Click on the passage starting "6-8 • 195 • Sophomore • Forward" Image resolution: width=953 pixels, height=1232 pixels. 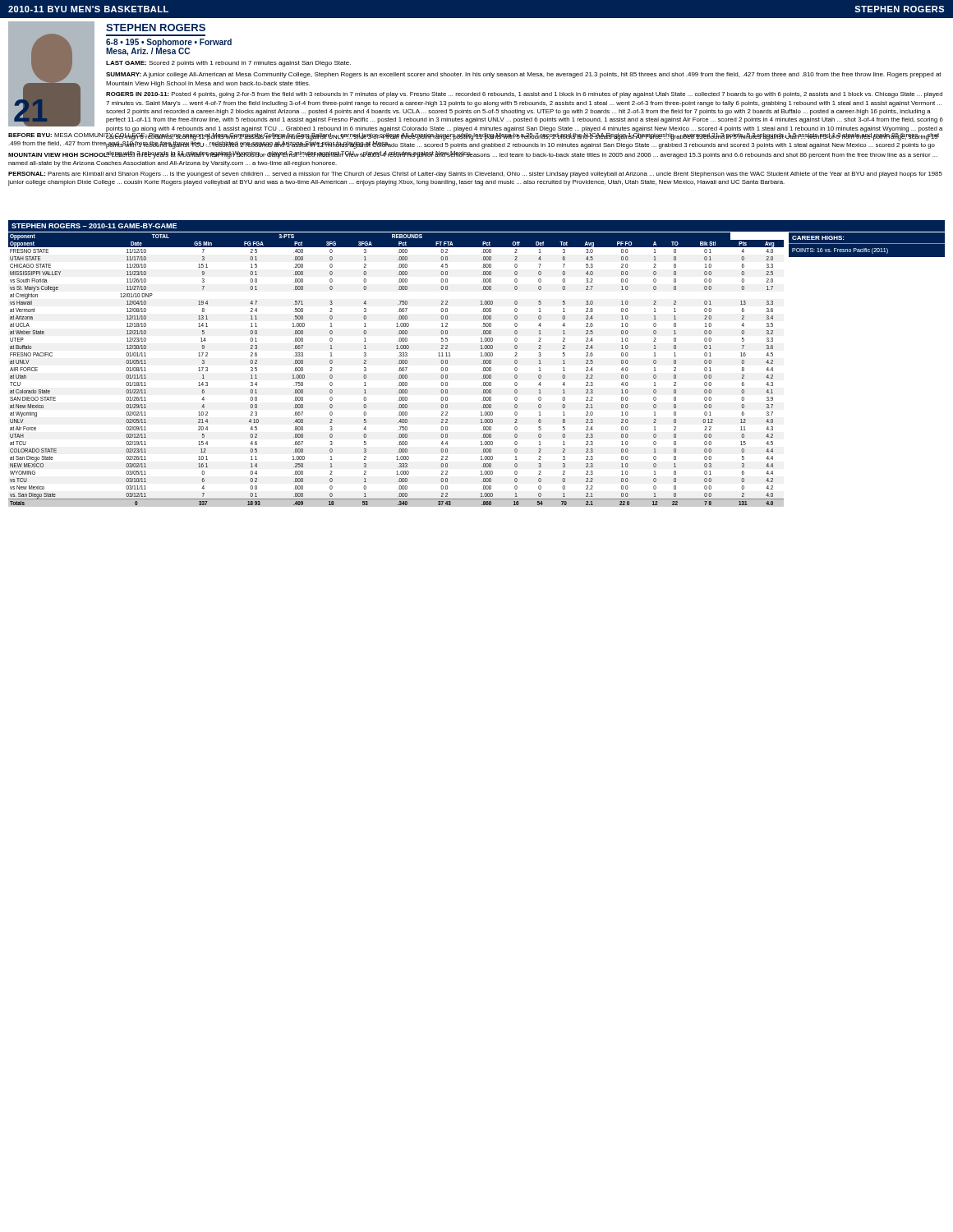click(x=169, y=42)
